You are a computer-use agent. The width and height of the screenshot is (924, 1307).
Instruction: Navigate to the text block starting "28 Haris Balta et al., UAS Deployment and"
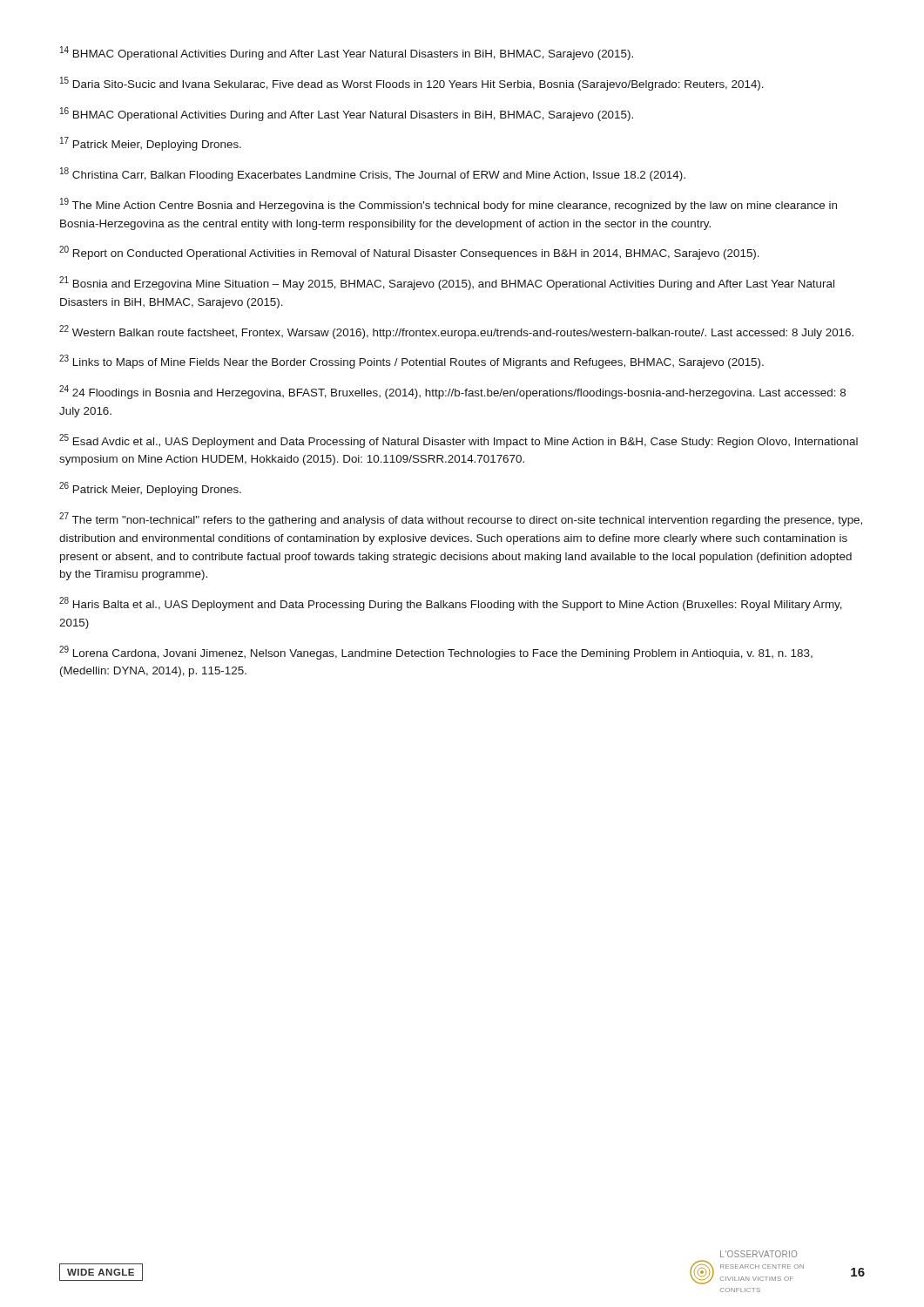click(x=451, y=613)
